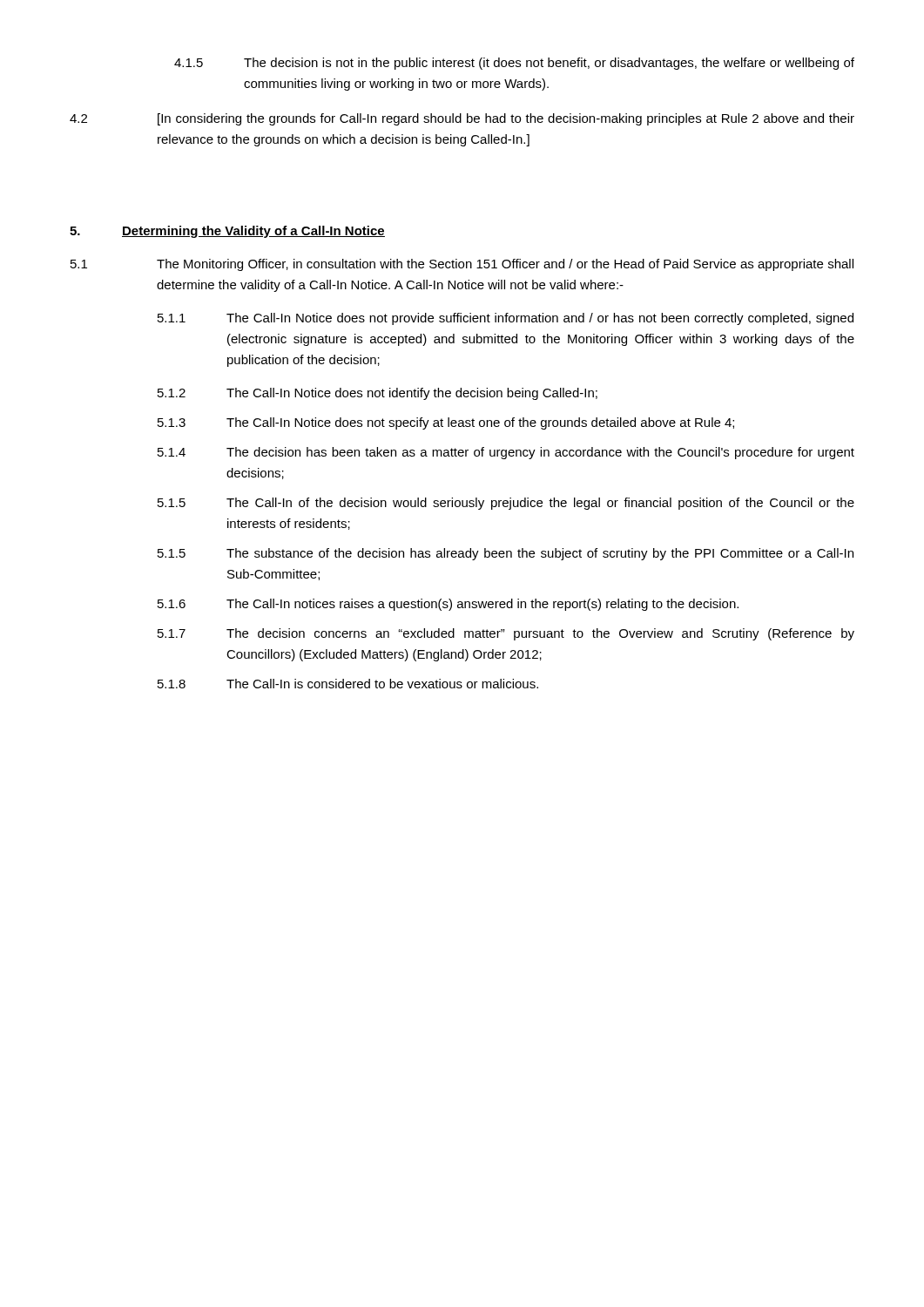Locate the list item that says "5.1.3 The Call-In Notice does not specify at"
The width and height of the screenshot is (924, 1307).
pos(506,423)
